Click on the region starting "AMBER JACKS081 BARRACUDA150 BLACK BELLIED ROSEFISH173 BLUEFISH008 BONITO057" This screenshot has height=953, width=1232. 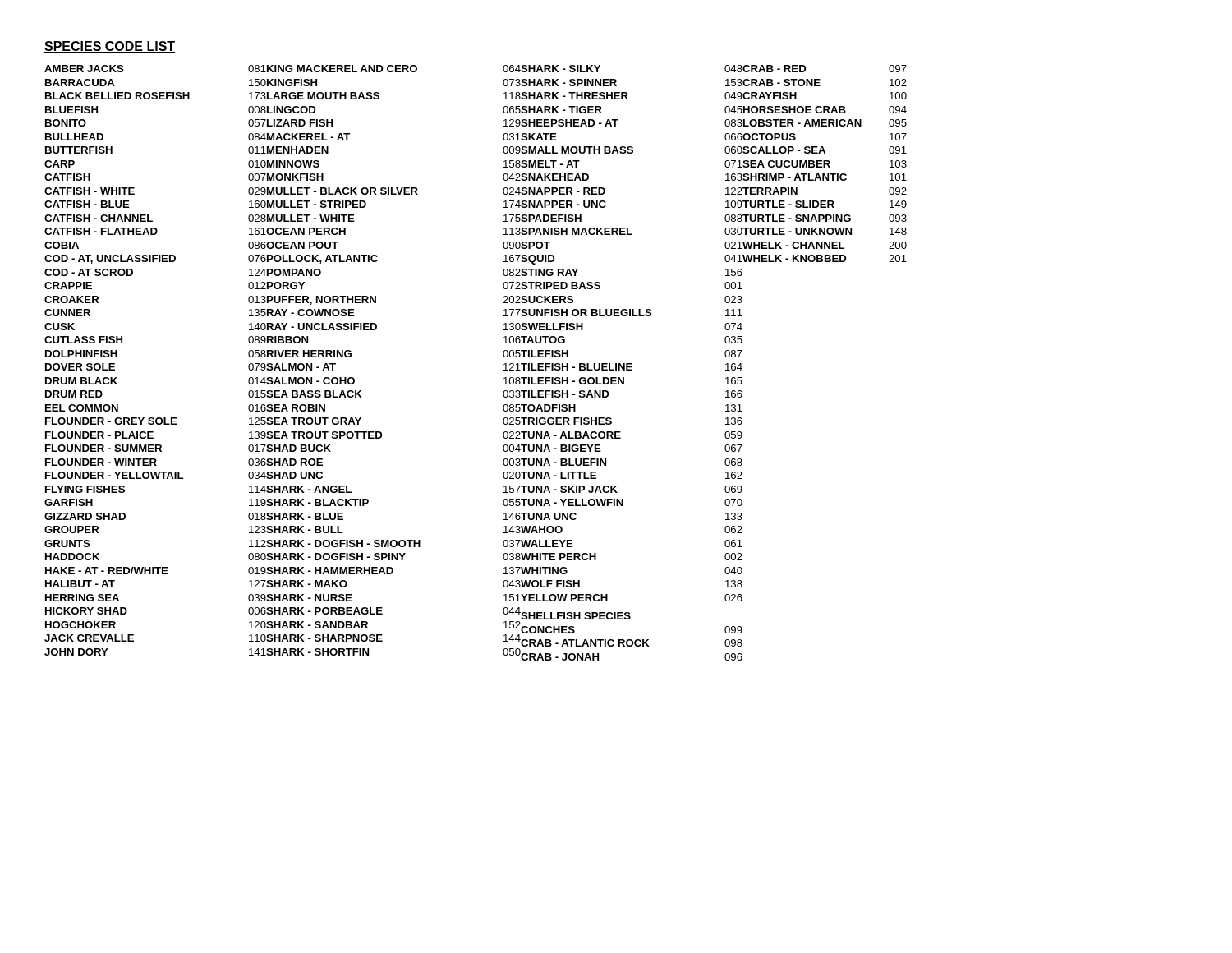point(77,69)
